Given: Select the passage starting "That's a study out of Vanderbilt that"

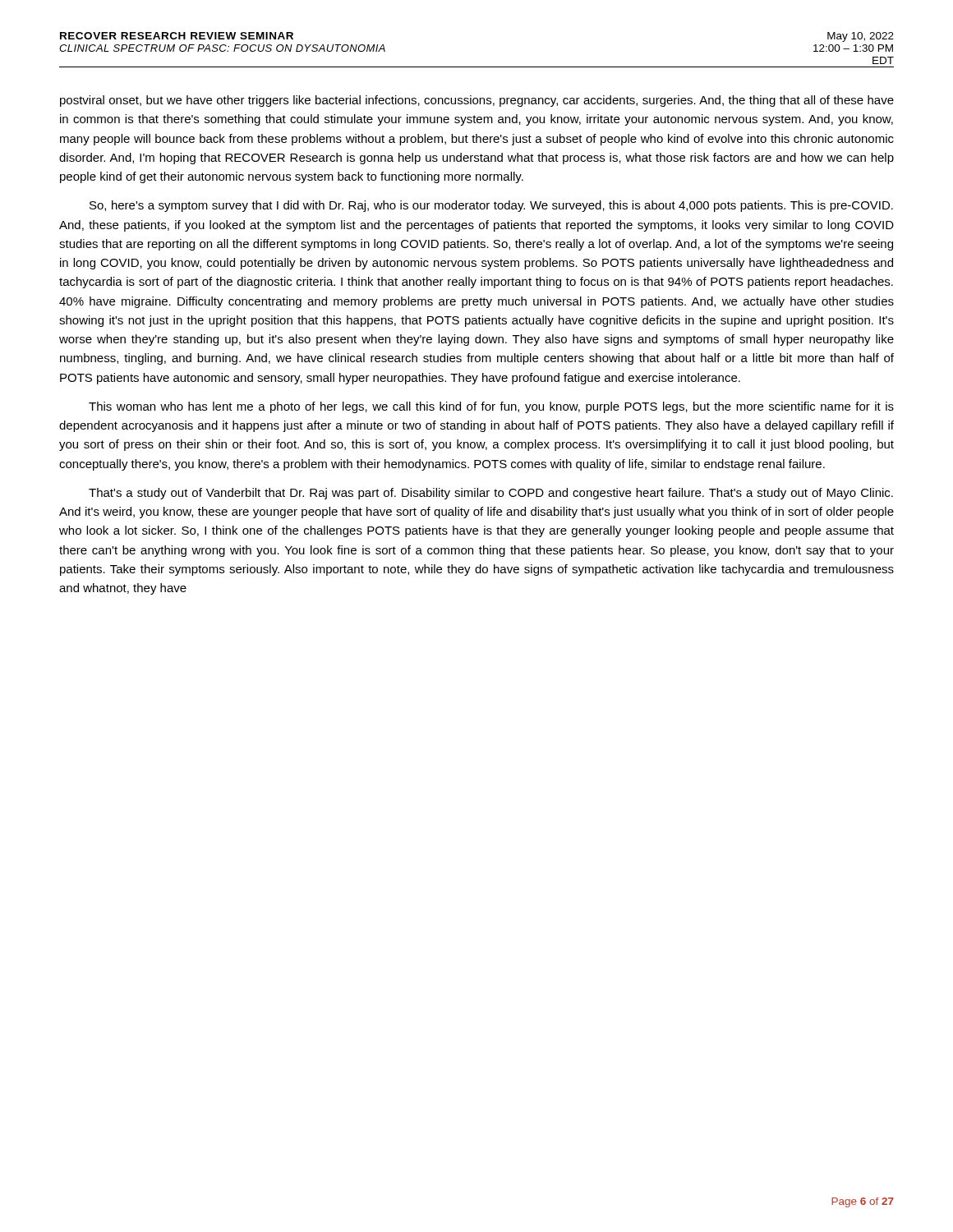Looking at the screenshot, I should click(476, 540).
